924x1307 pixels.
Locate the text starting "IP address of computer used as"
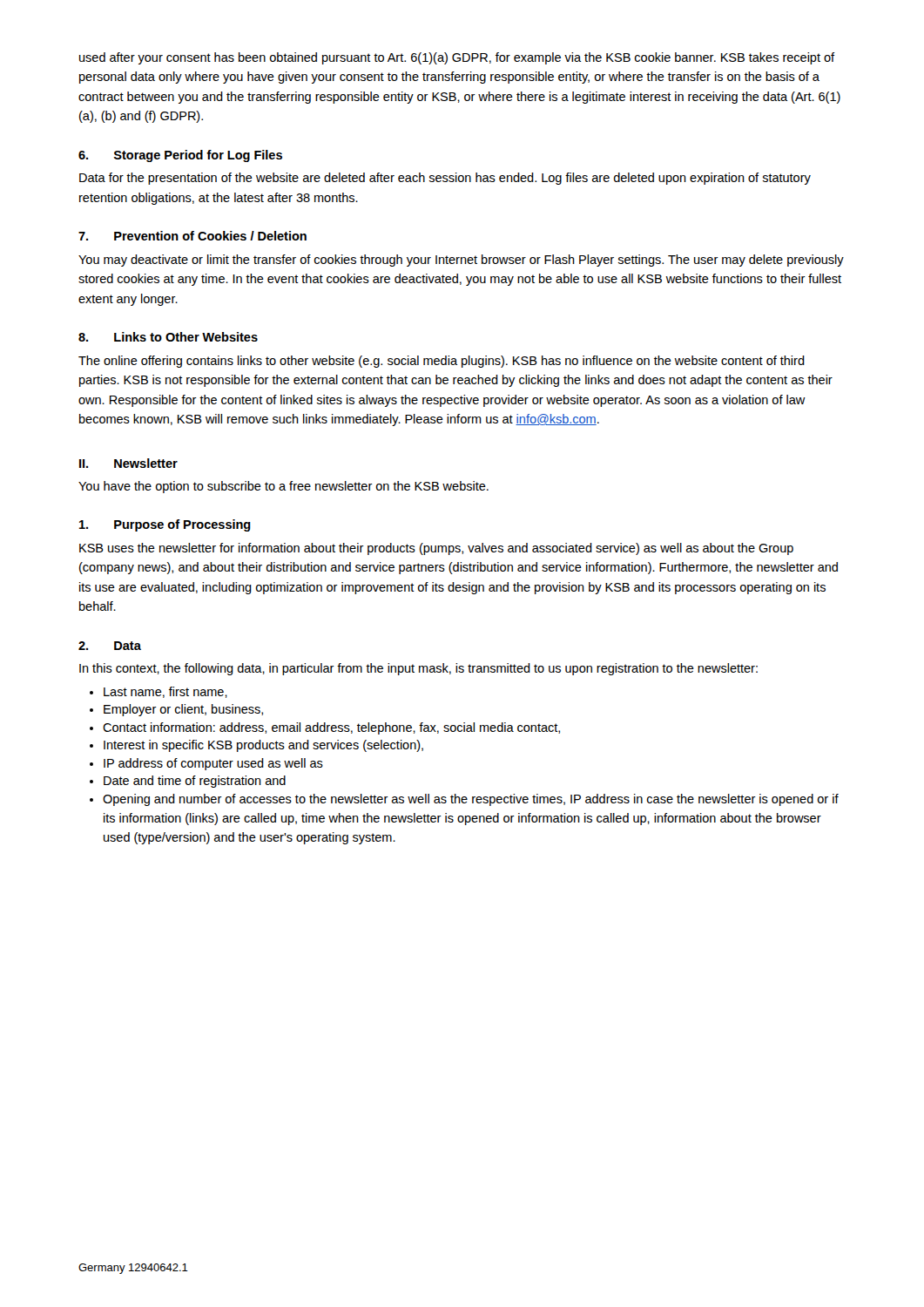click(206, 764)
